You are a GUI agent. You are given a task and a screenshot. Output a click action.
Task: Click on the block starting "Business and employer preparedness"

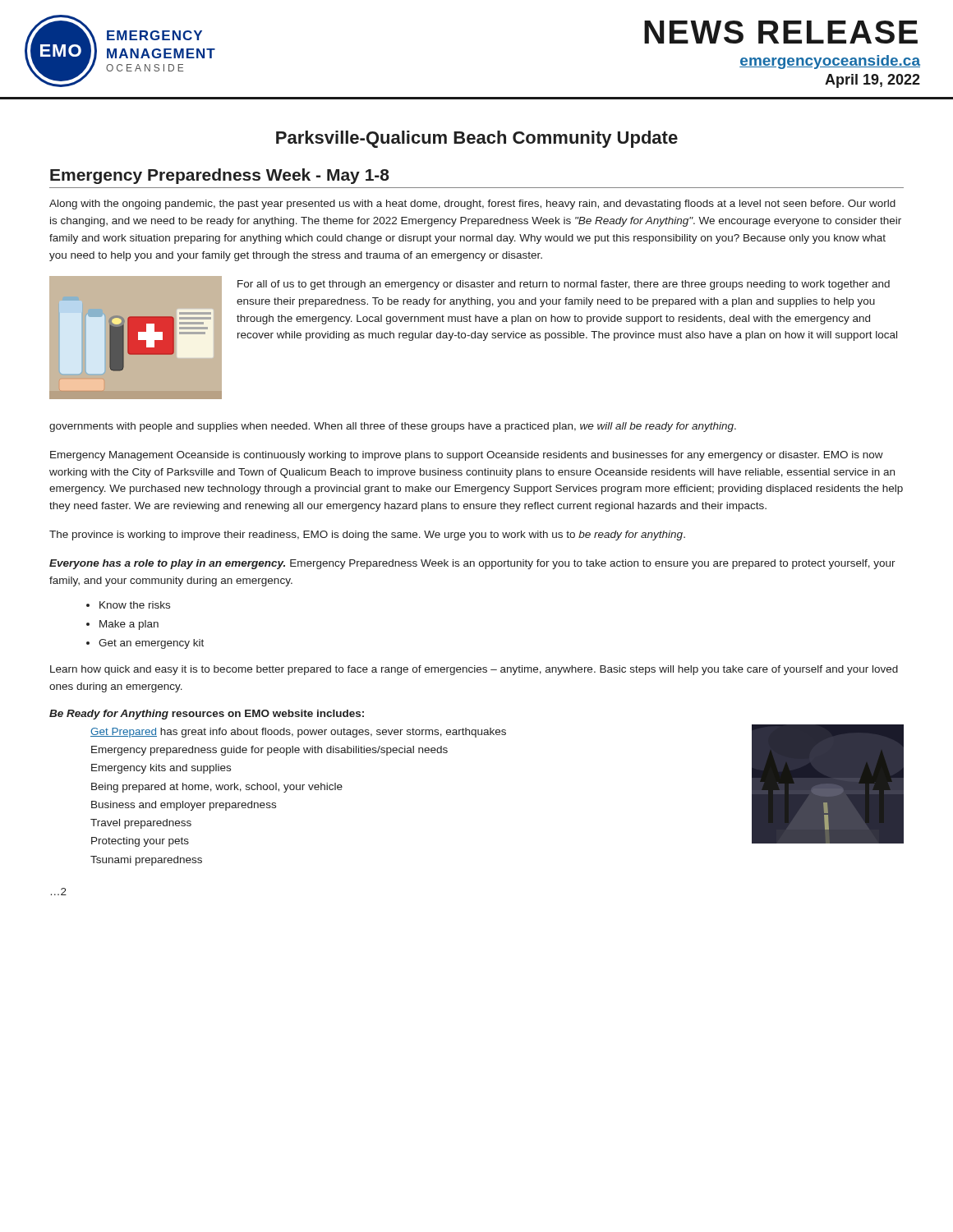coord(183,804)
